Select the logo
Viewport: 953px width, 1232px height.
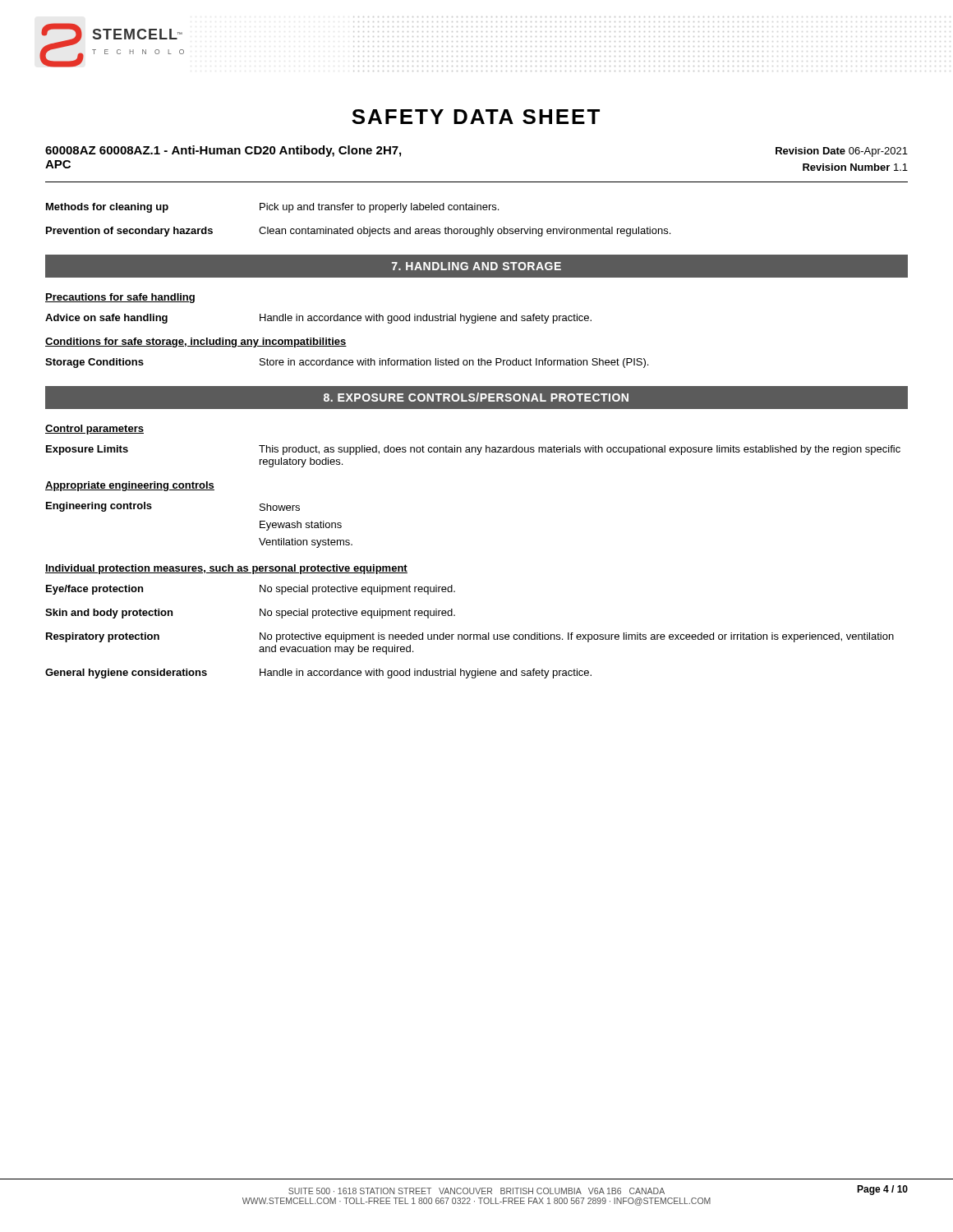coord(115,48)
